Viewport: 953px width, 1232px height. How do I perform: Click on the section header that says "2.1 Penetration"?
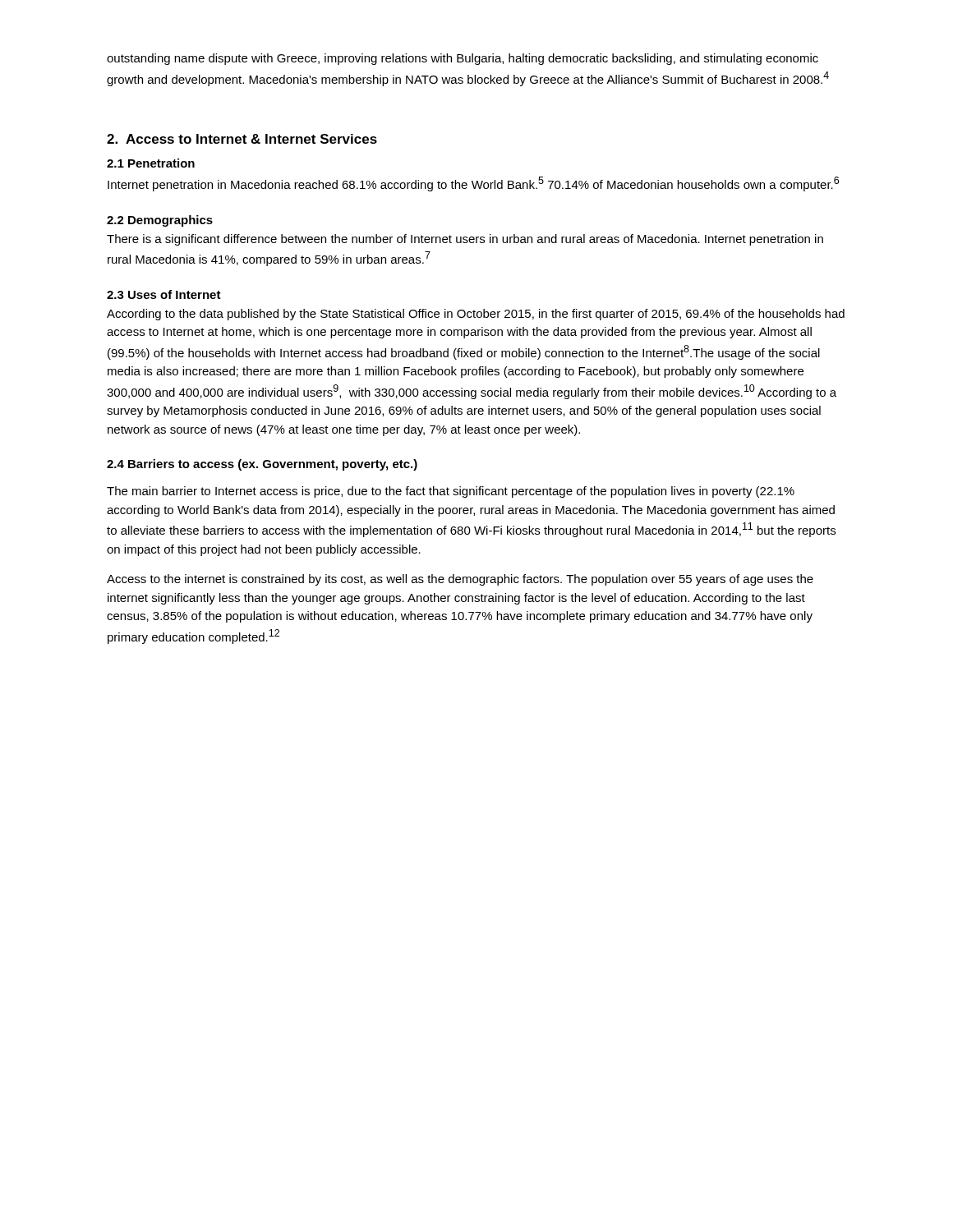(x=151, y=163)
